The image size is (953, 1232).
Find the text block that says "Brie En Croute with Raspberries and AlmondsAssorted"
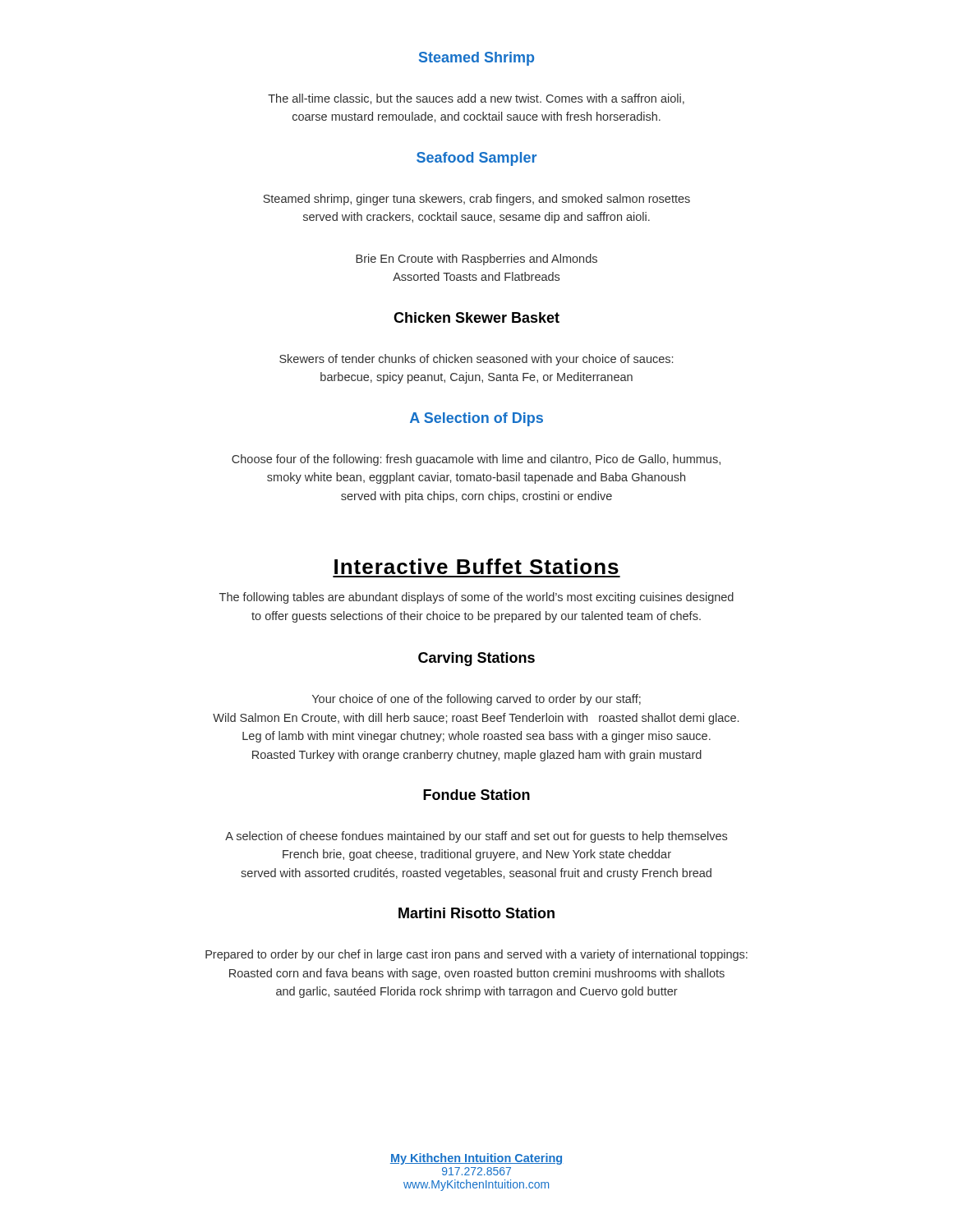[476, 268]
